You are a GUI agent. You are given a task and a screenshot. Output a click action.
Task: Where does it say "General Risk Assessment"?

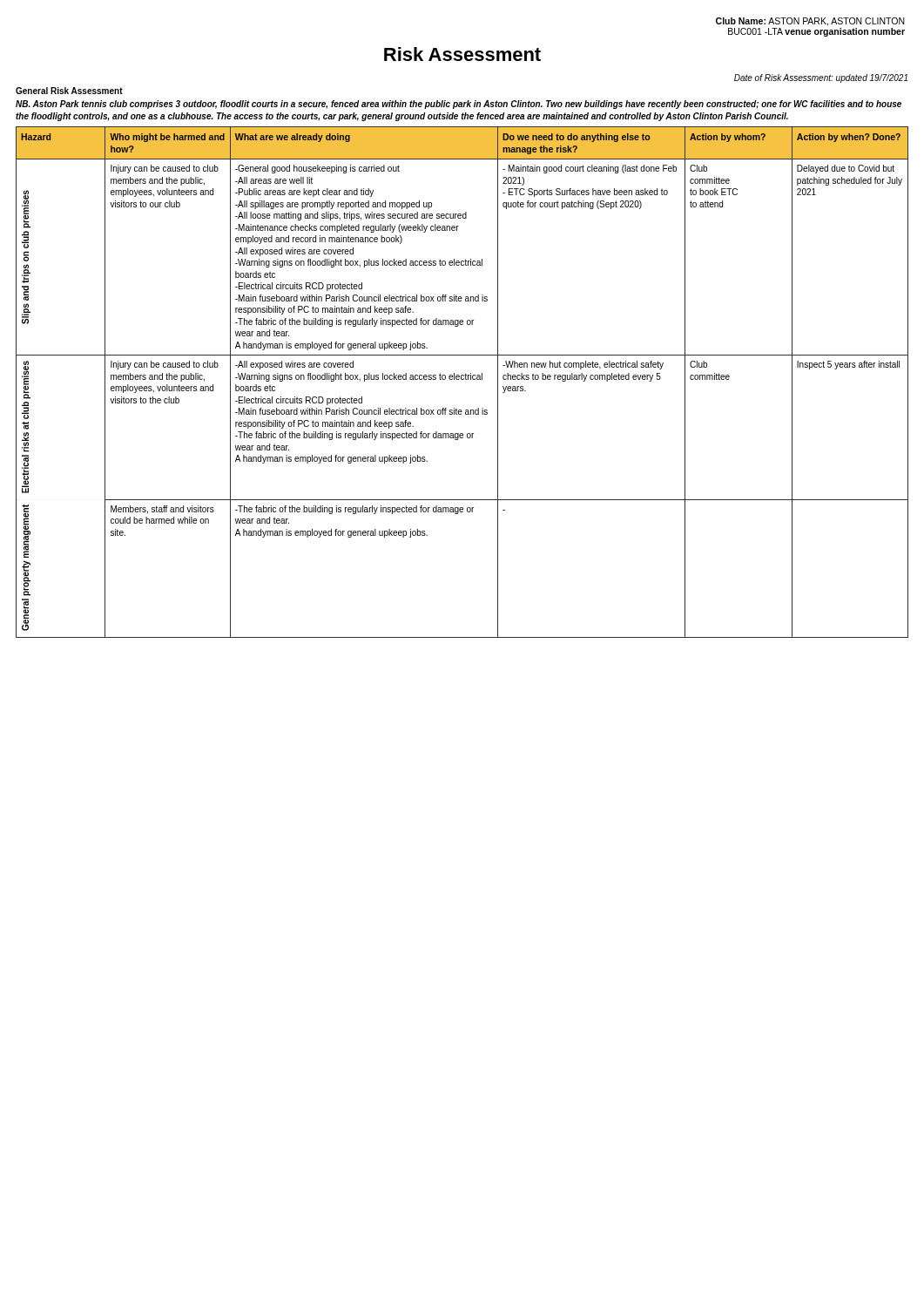[69, 91]
